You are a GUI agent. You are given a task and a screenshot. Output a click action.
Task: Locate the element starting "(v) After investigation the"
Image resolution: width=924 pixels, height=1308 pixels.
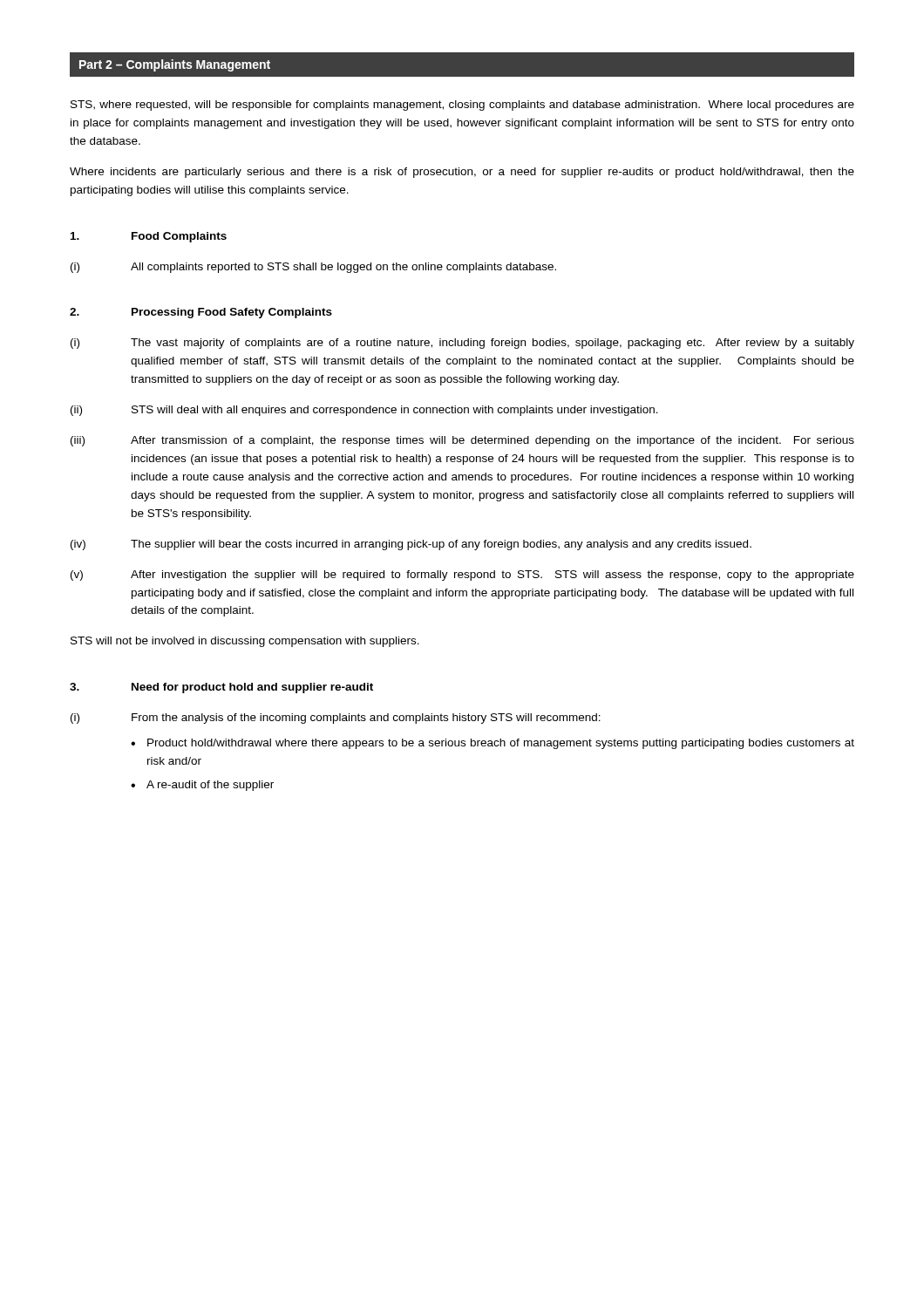[462, 593]
